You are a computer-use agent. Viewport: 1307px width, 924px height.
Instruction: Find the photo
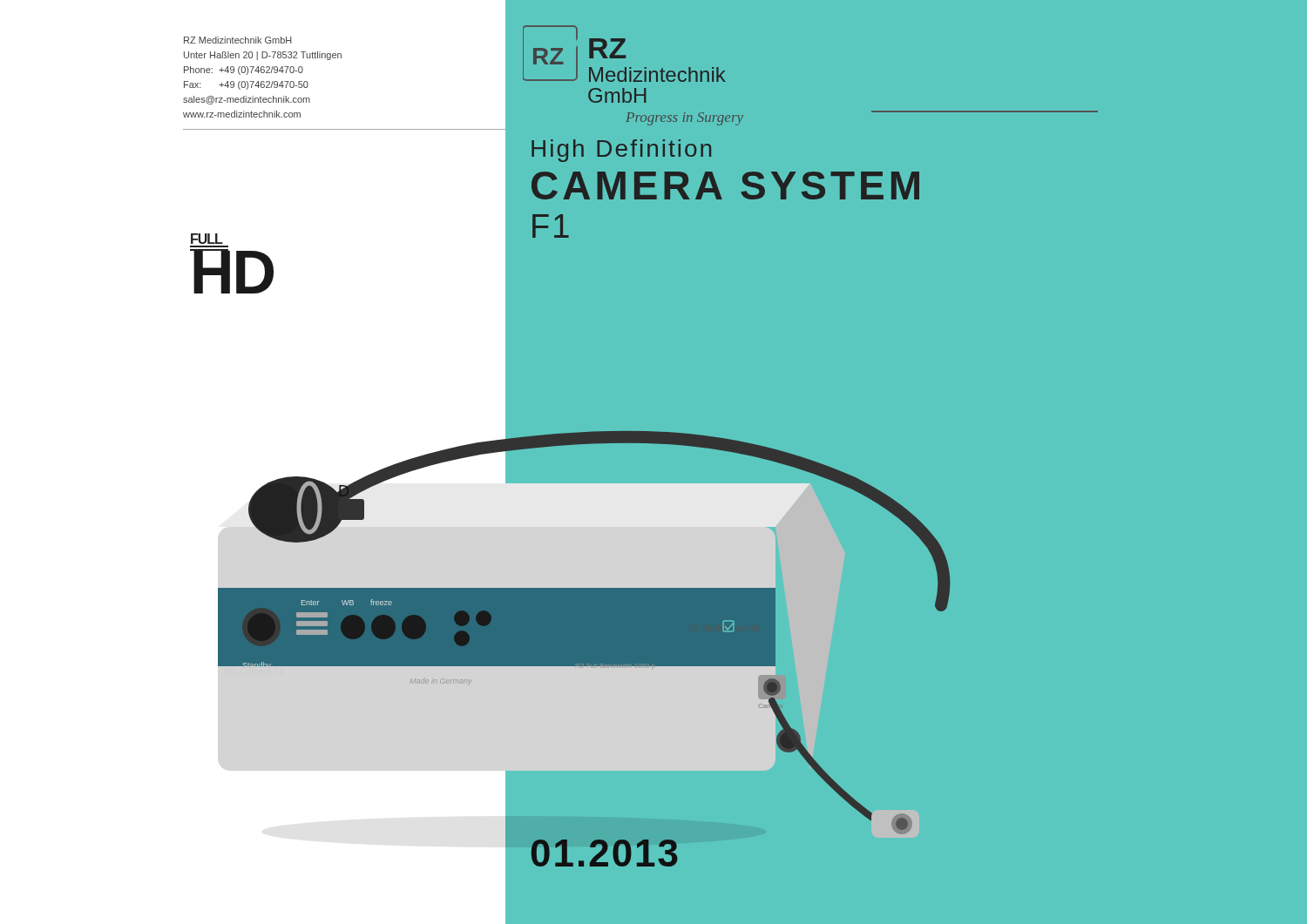click(x=627, y=557)
